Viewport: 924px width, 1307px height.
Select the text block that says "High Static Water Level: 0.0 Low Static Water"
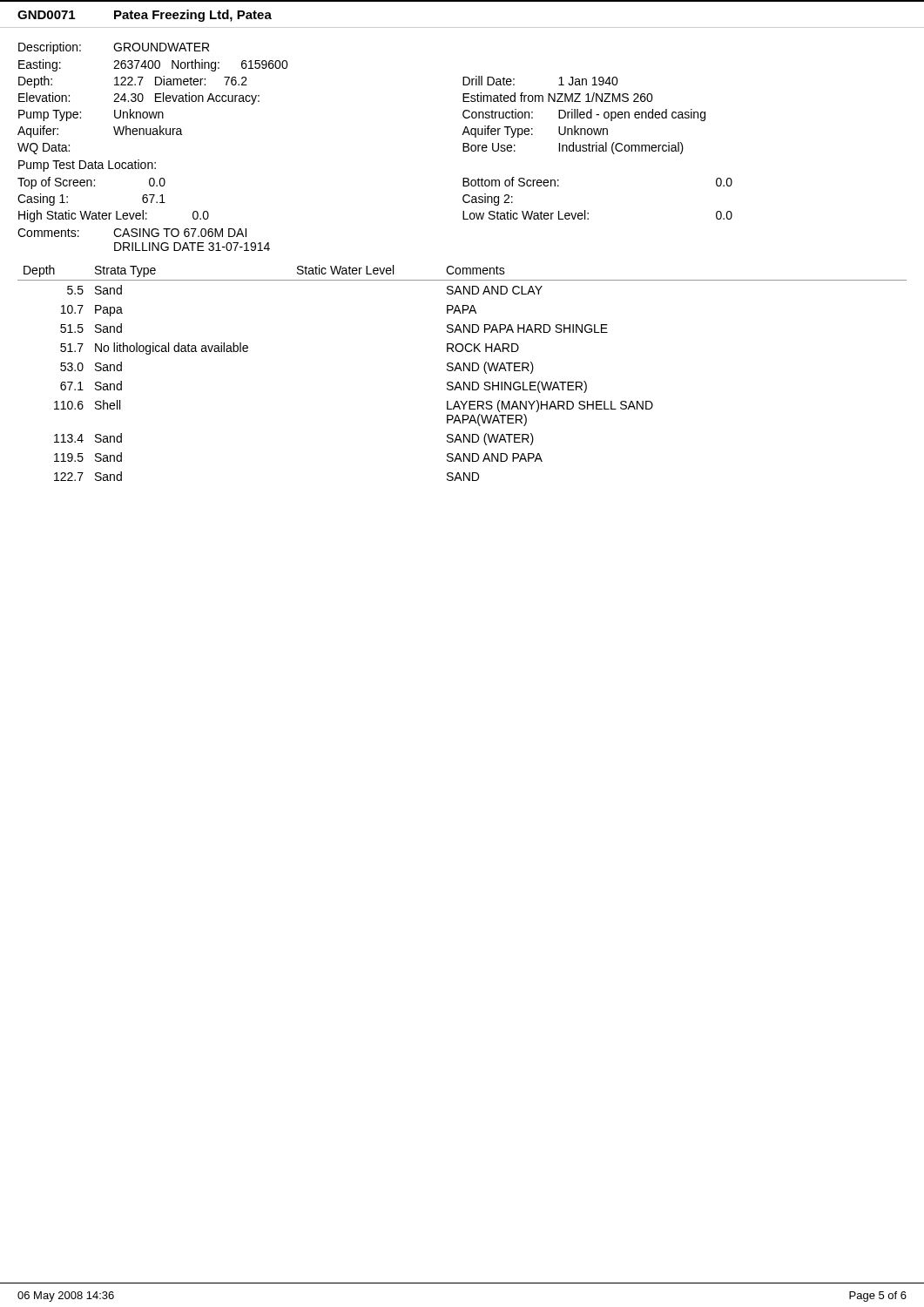(462, 215)
